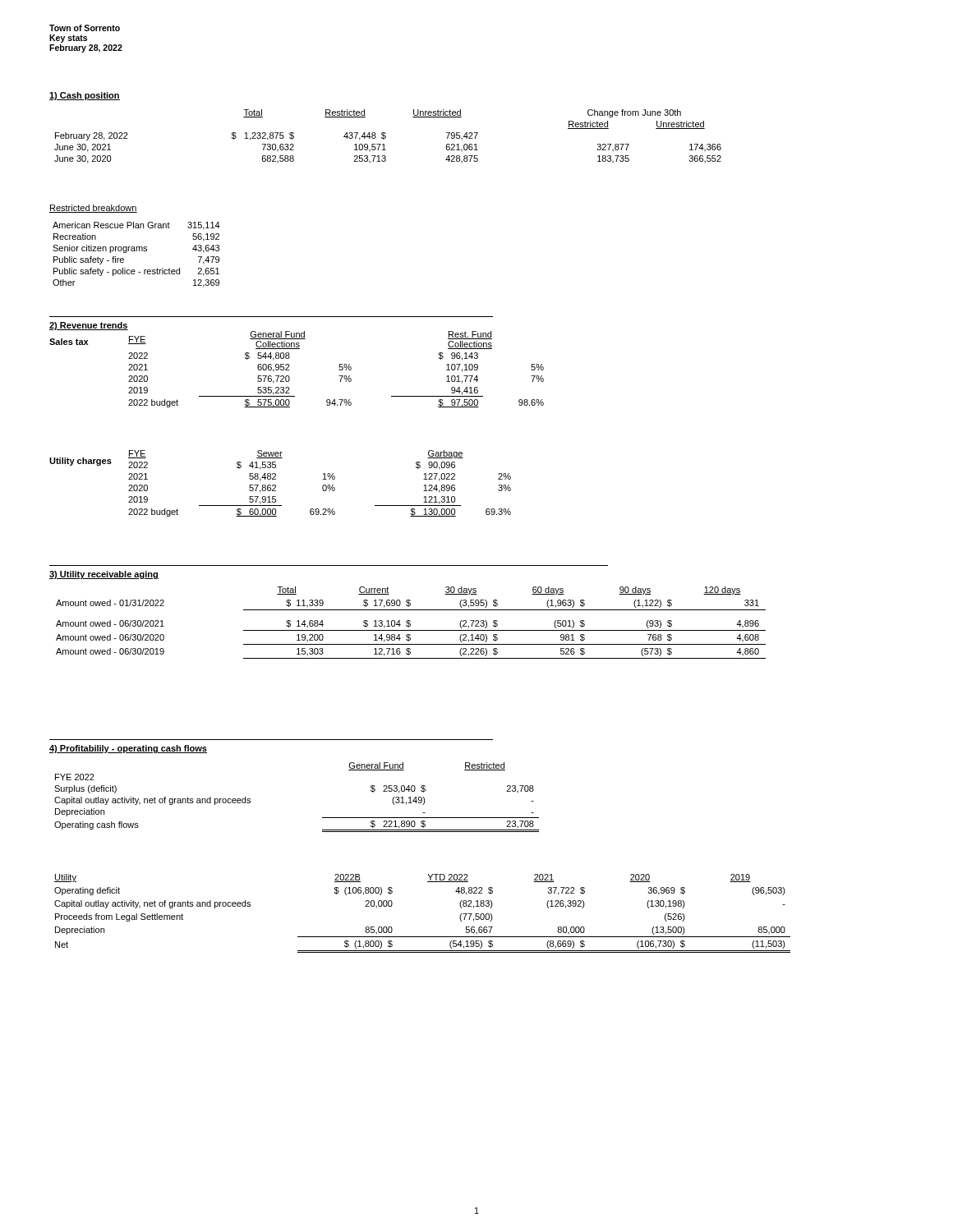Point to "4) Profitabilily - operating cash flows"
The image size is (953, 1232).
click(128, 748)
